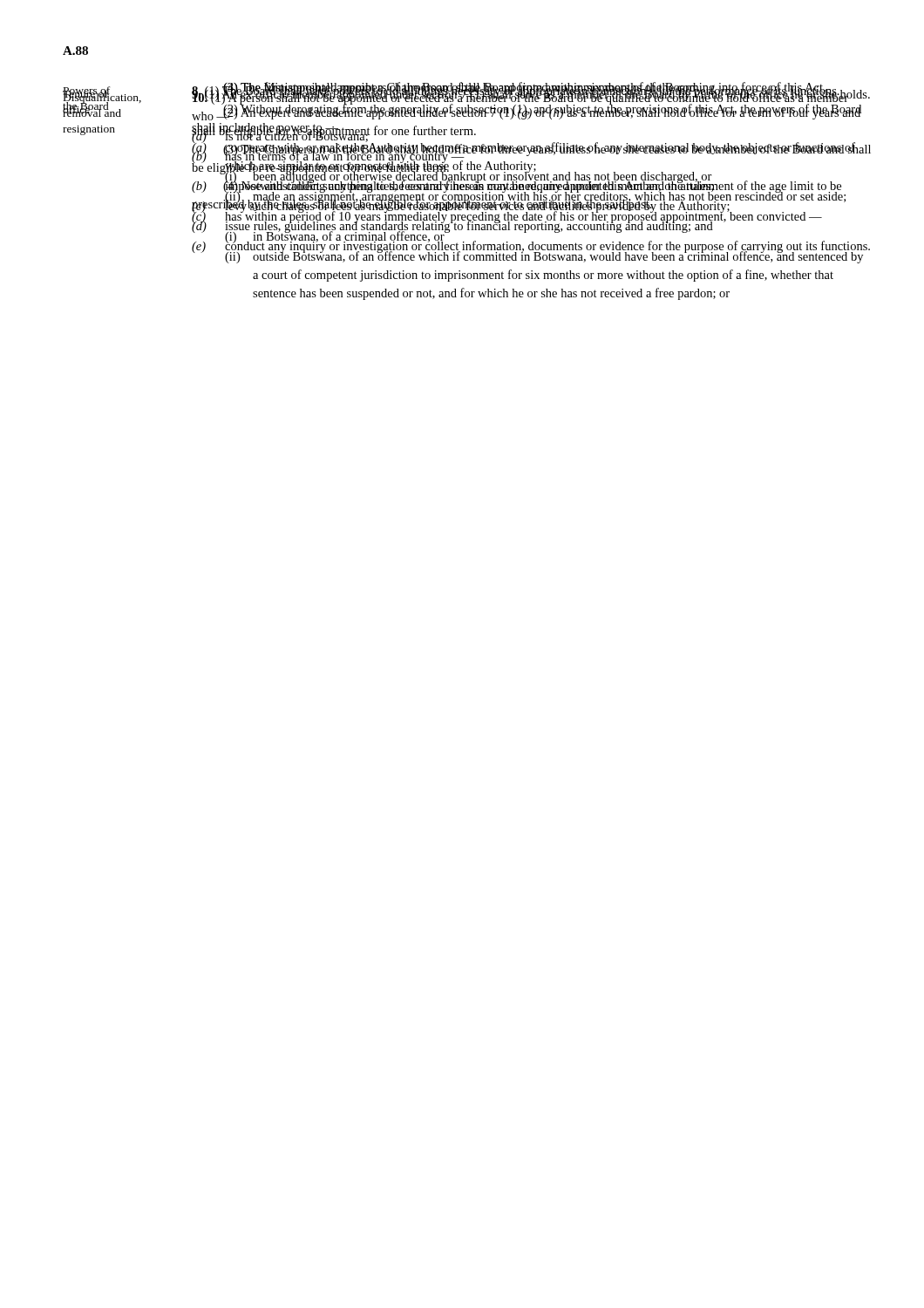Image resolution: width=924 pixels, height=1308 pixels.
Task: Find the text block that reads "(1) The Board"
Action: click(532, 109)
